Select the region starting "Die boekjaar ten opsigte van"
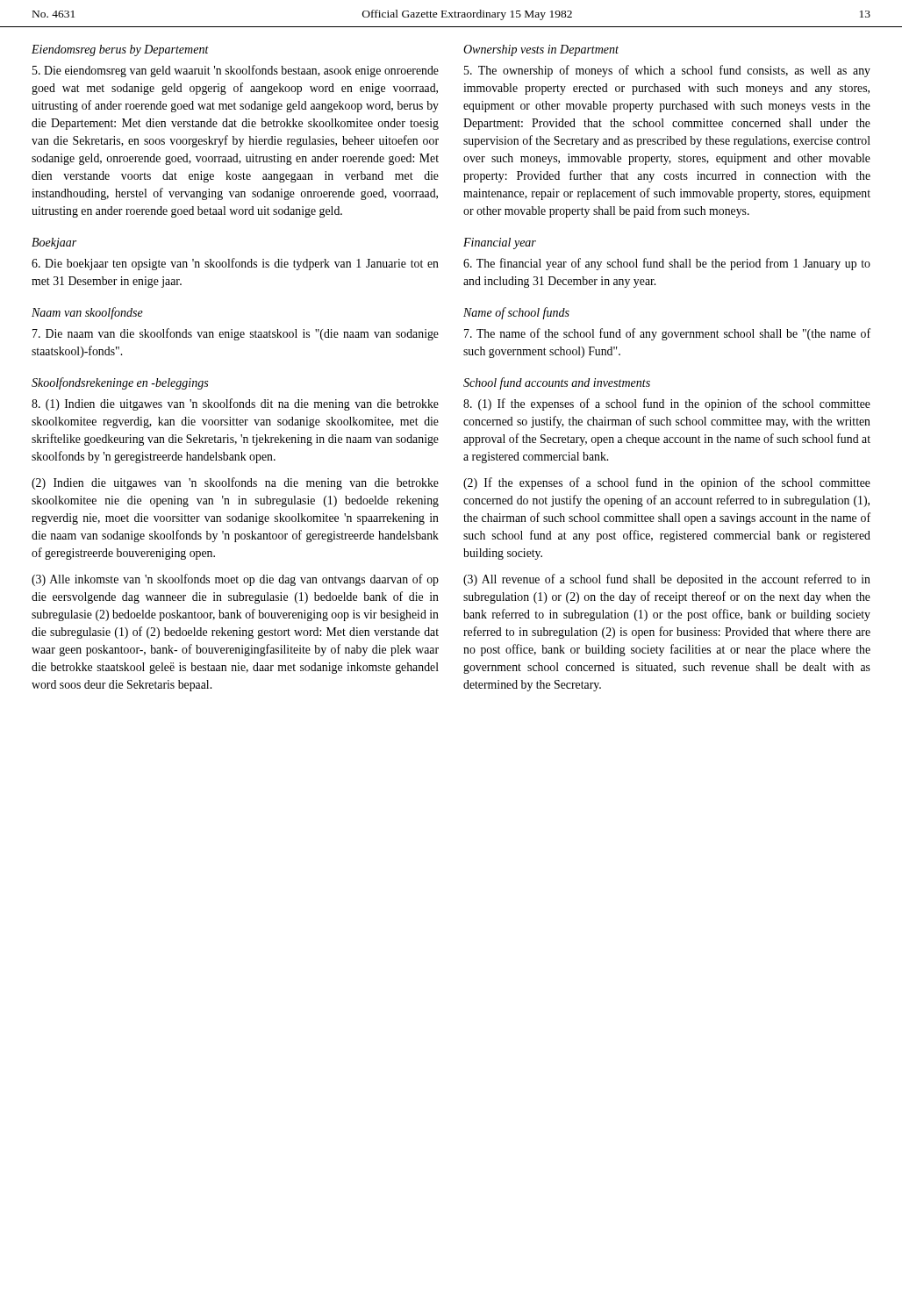Viewport: 902px width, 1316px height. click(235, 272)
